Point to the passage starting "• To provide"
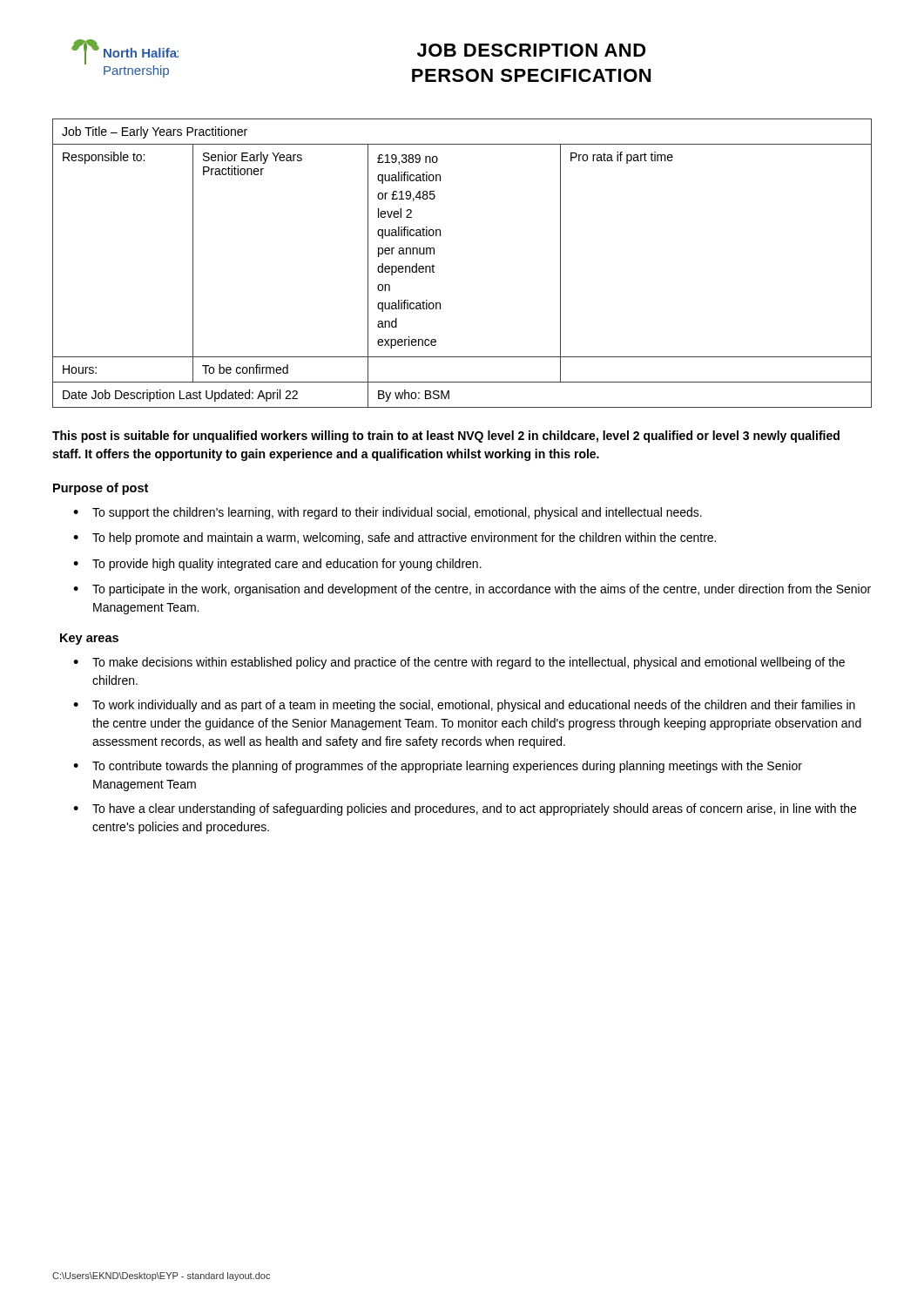Screen dimensions: 1307x924 472,565
